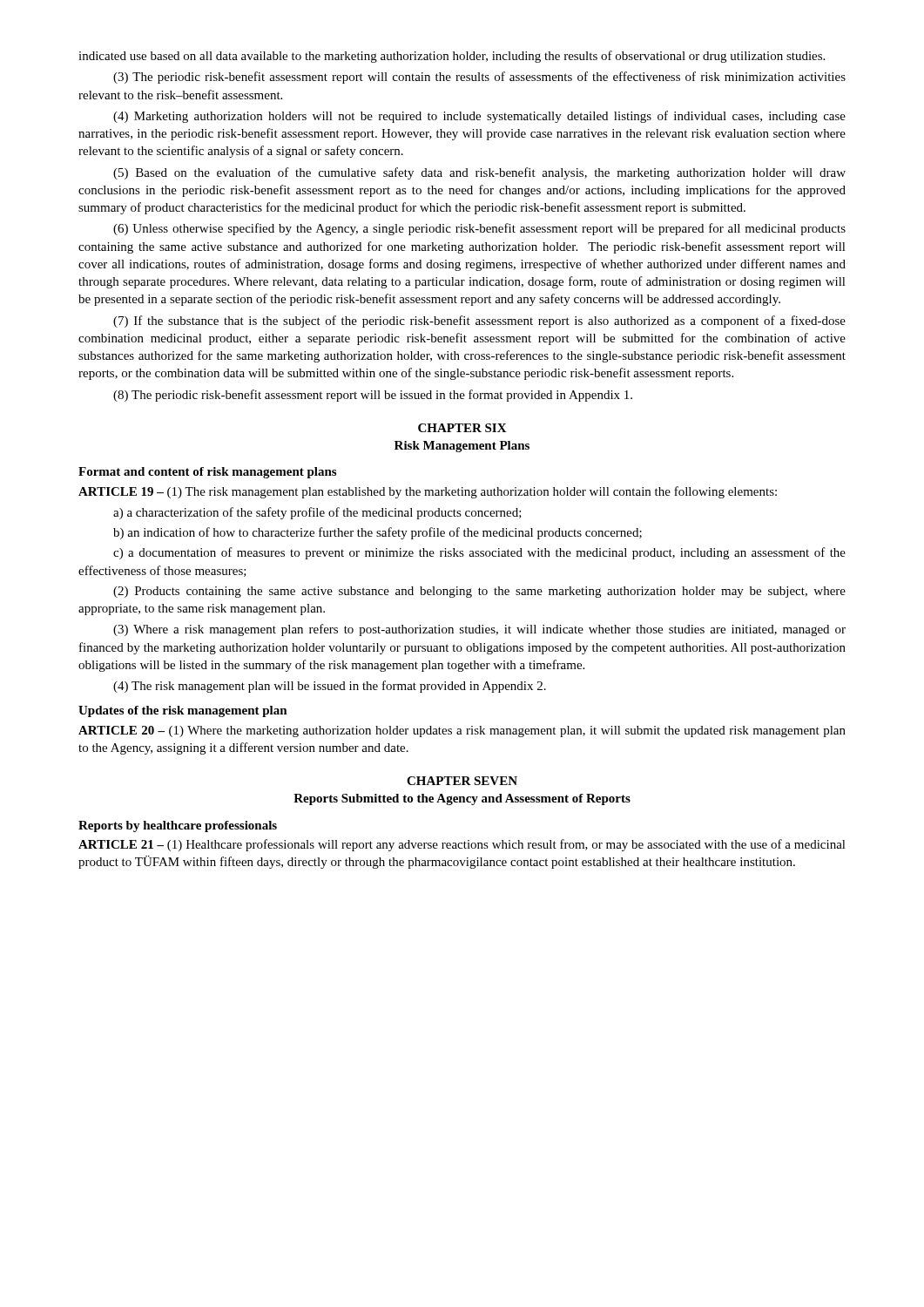This screenshot has width=924, height=1307.
Task: Locate the list item that reads "c) a documentation of measures to prevent"
Action: pyautogui.click(x=462, y=561)
